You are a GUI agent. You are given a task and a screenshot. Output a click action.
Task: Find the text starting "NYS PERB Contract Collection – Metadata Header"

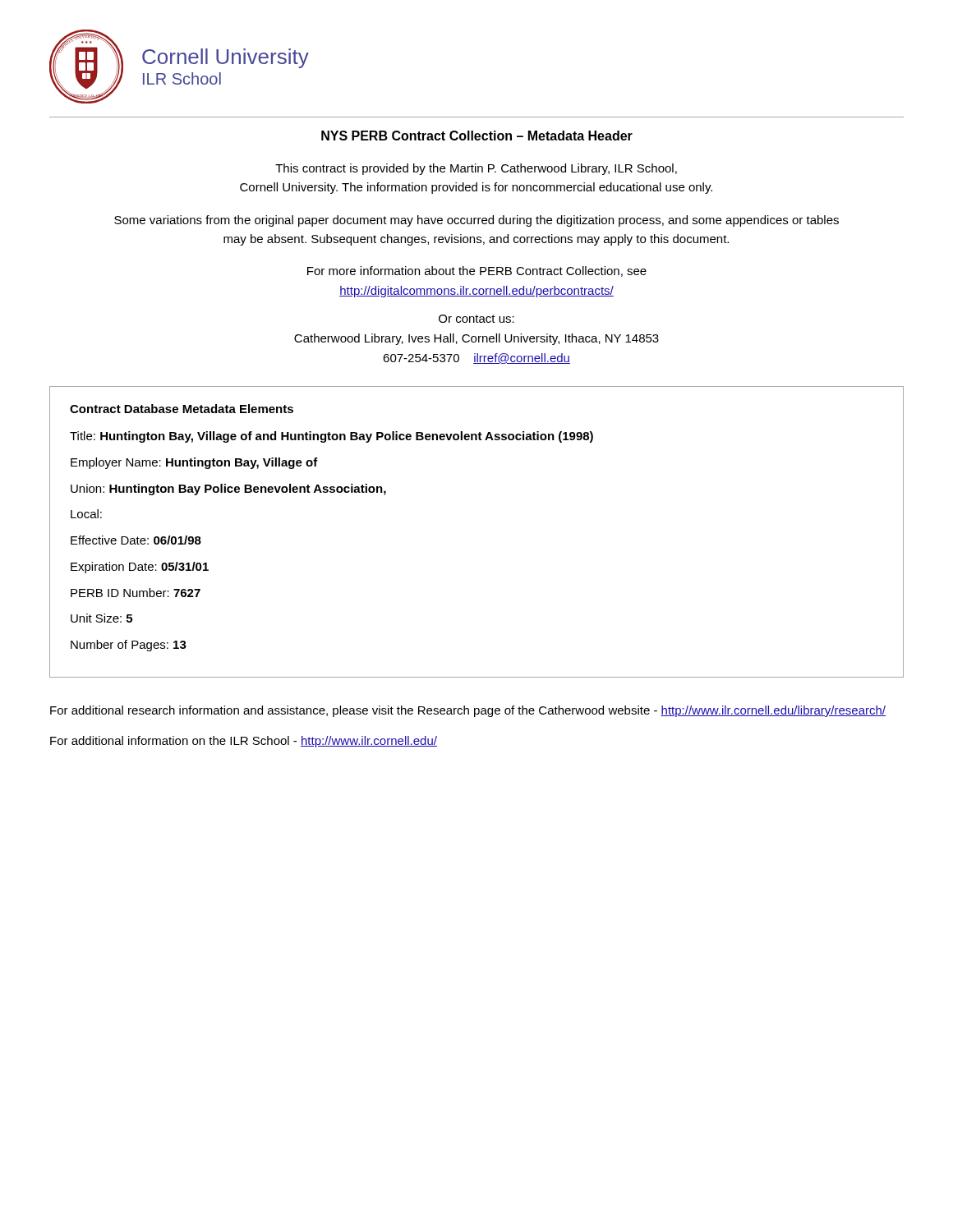[x=476, y=136]
